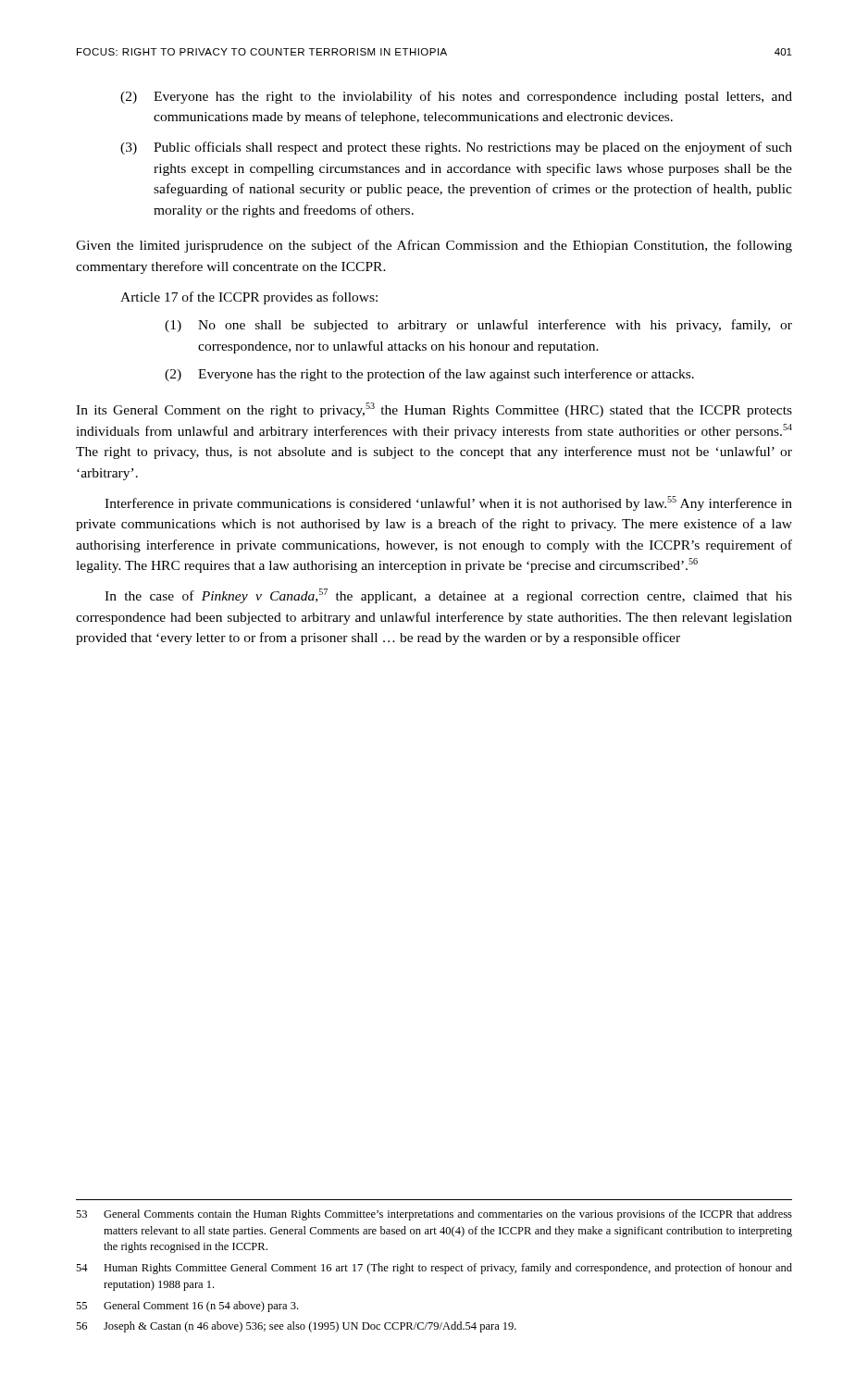868x1388 pixels.
Task: Locate the block of text that opens with "55 General Comment 16 (n 54"
Action: pos(187,1307)
